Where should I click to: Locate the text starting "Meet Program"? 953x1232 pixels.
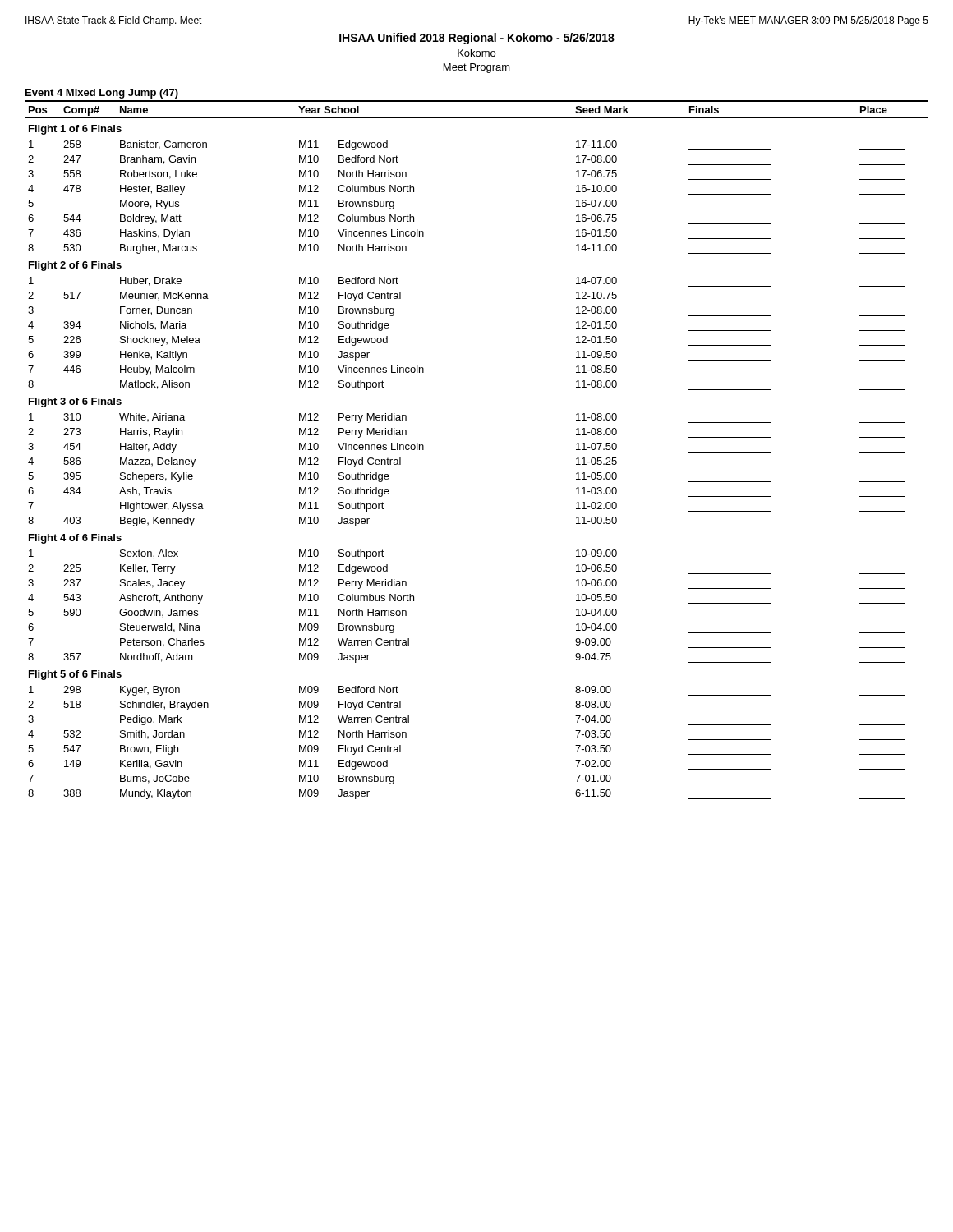[476, 67]
